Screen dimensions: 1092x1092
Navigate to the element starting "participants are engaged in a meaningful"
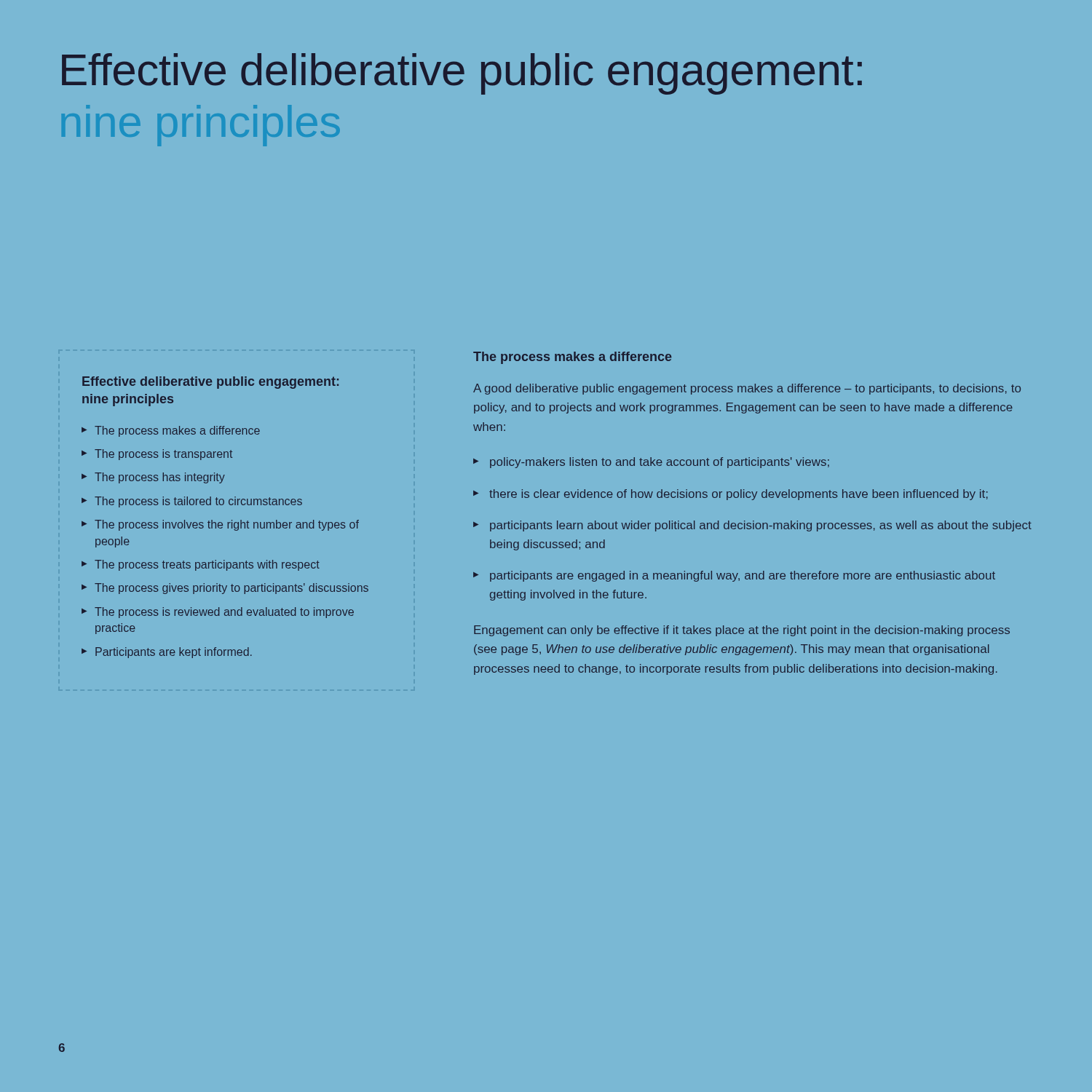pos(742,585)
